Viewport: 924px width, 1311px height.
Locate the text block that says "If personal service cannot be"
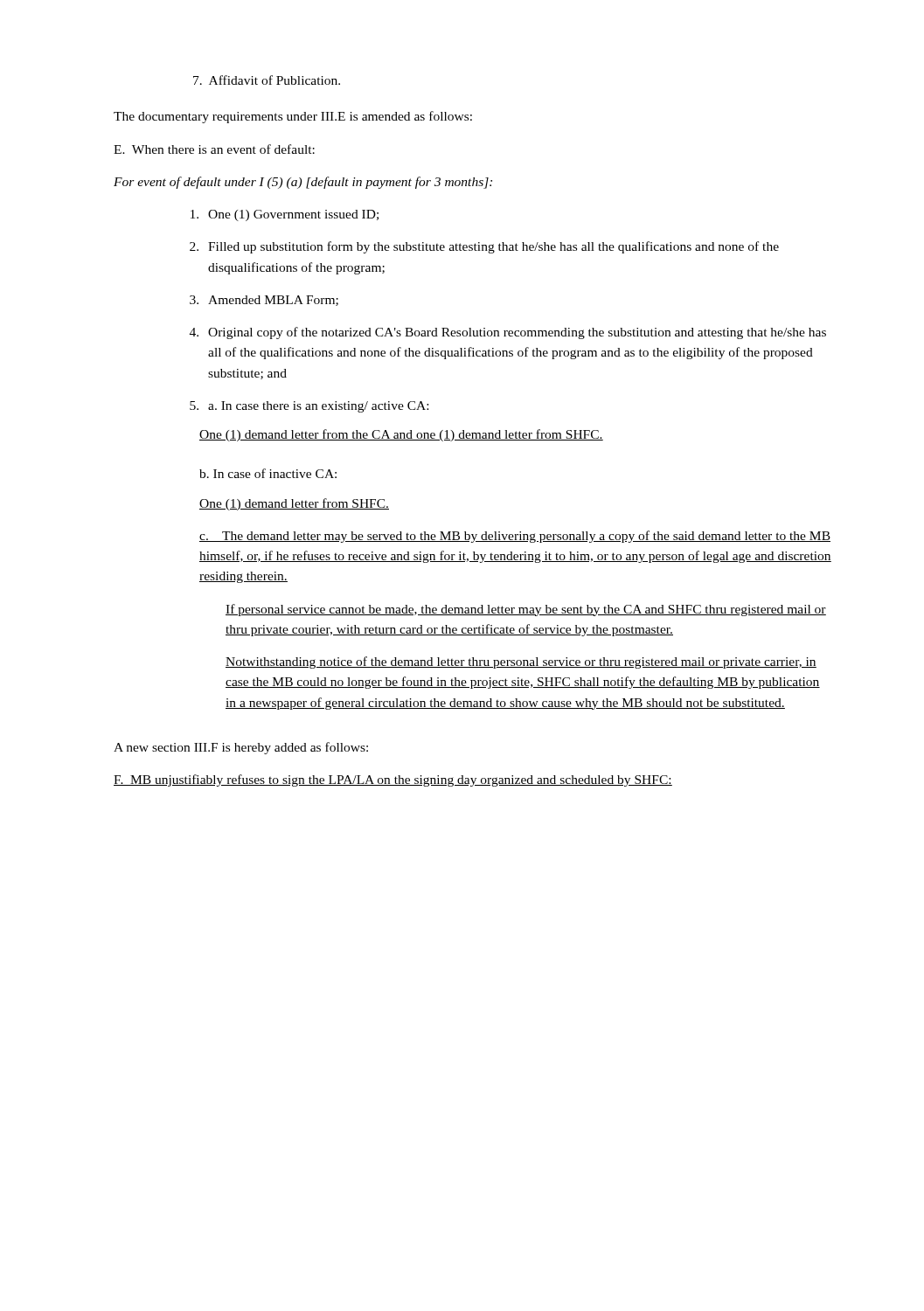point(526,618)
